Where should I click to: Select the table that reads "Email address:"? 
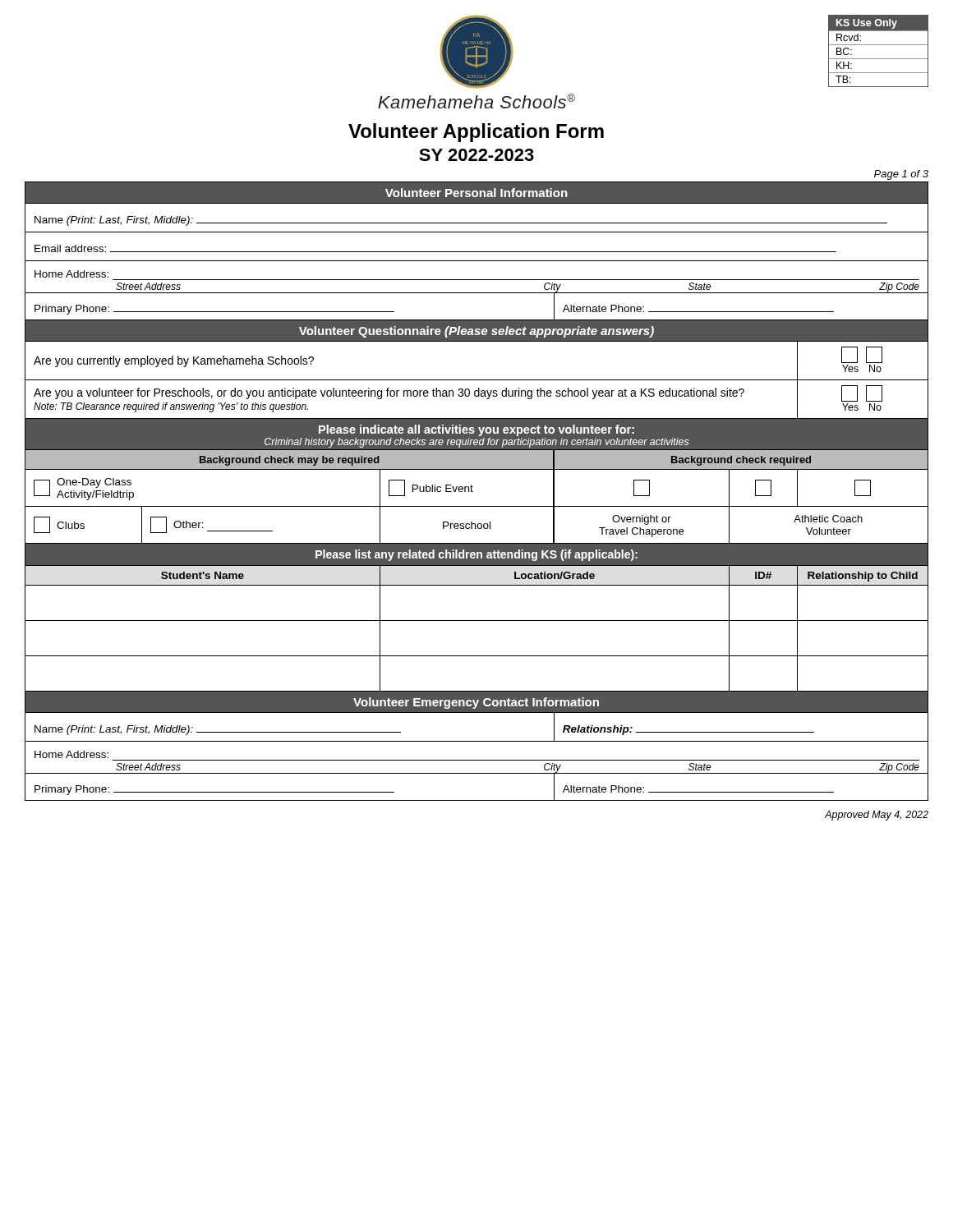tap(476, 491)
